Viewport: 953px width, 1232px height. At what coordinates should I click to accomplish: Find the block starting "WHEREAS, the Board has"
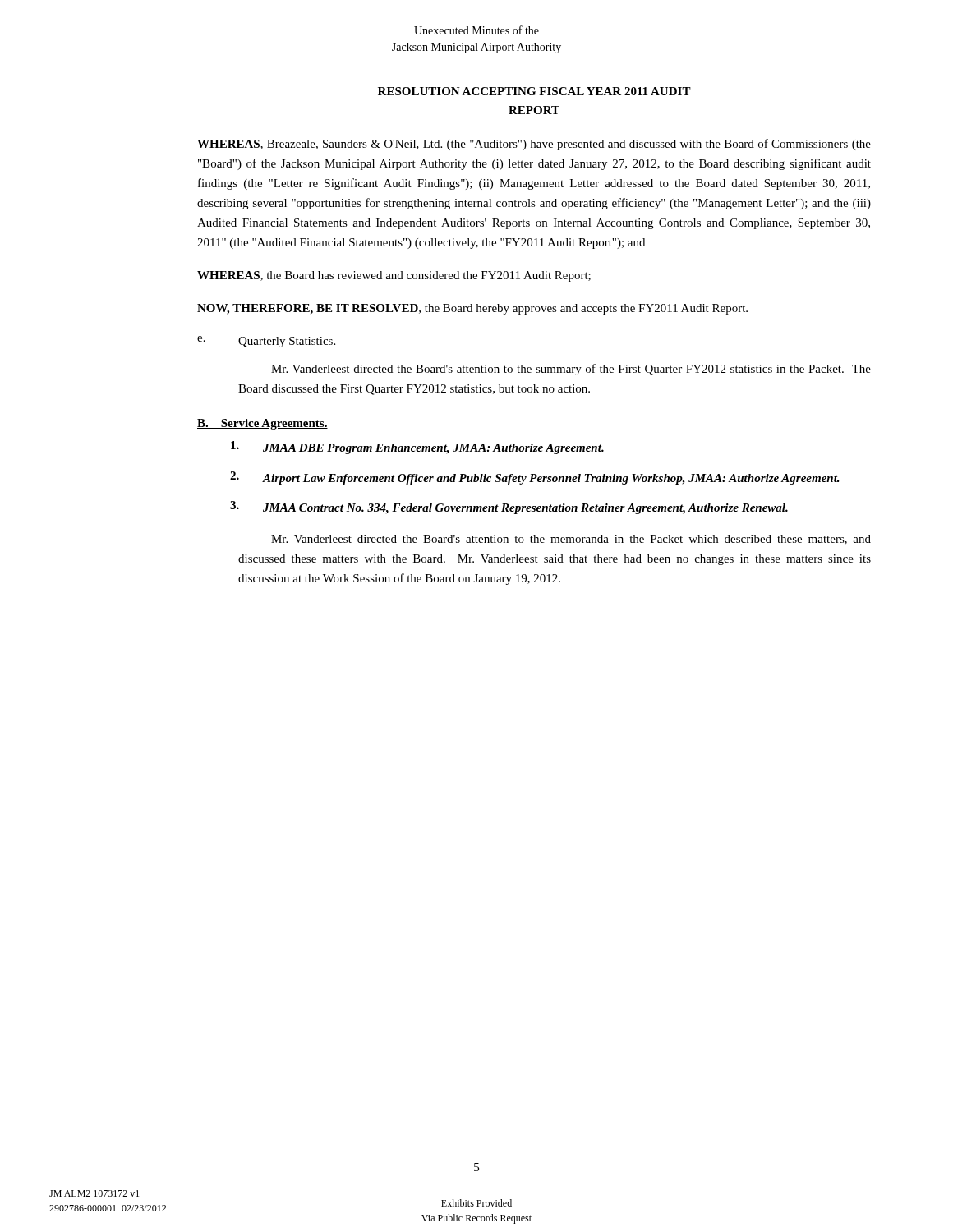[394, 275]
